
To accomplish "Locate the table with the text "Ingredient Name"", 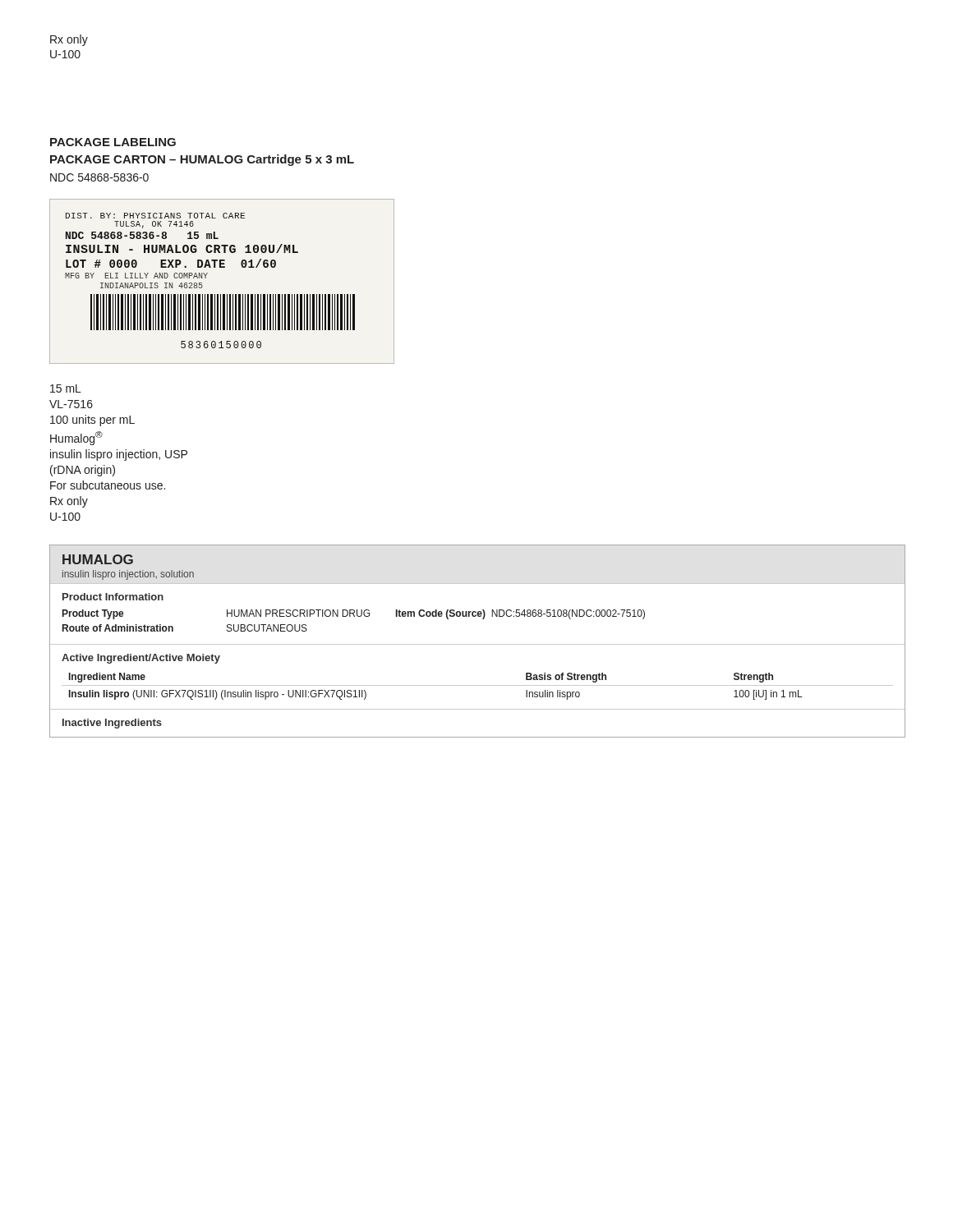I will [x=477, y=641].
